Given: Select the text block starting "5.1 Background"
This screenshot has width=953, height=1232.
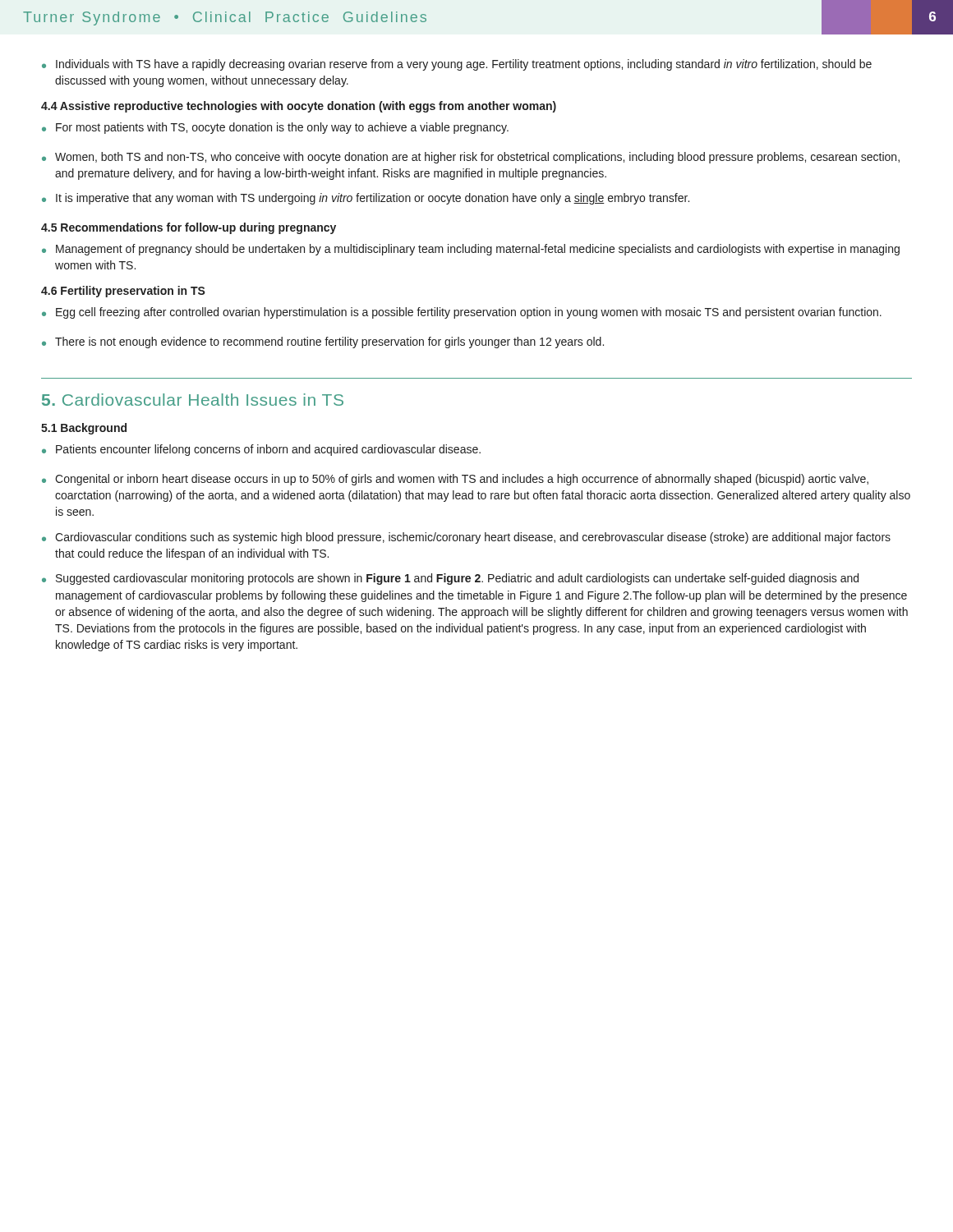Looking at the screenshot, I should (x=84, y=428).
